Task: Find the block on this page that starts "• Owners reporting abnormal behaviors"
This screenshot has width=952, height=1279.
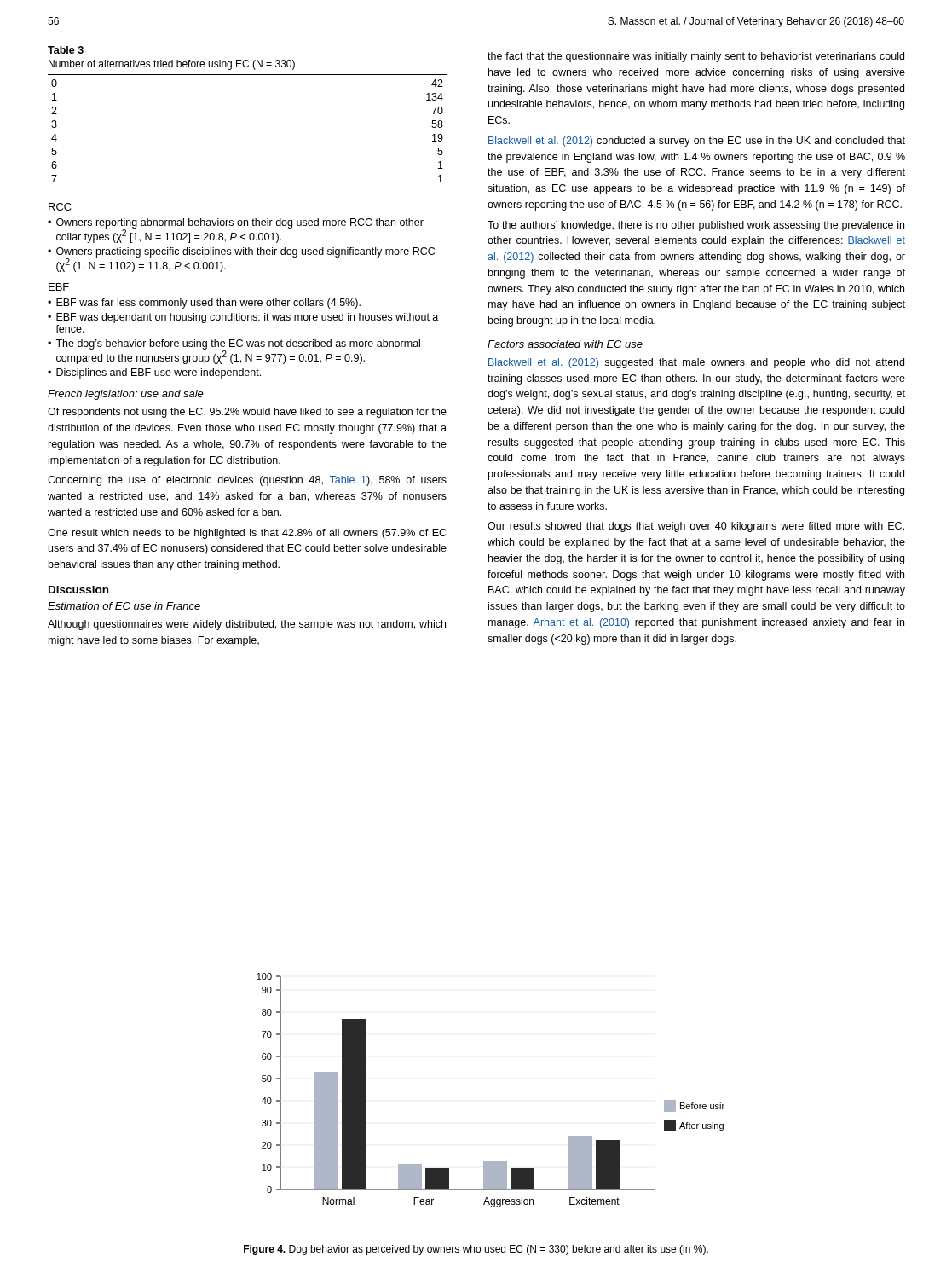Action: [x=247, y=230]
